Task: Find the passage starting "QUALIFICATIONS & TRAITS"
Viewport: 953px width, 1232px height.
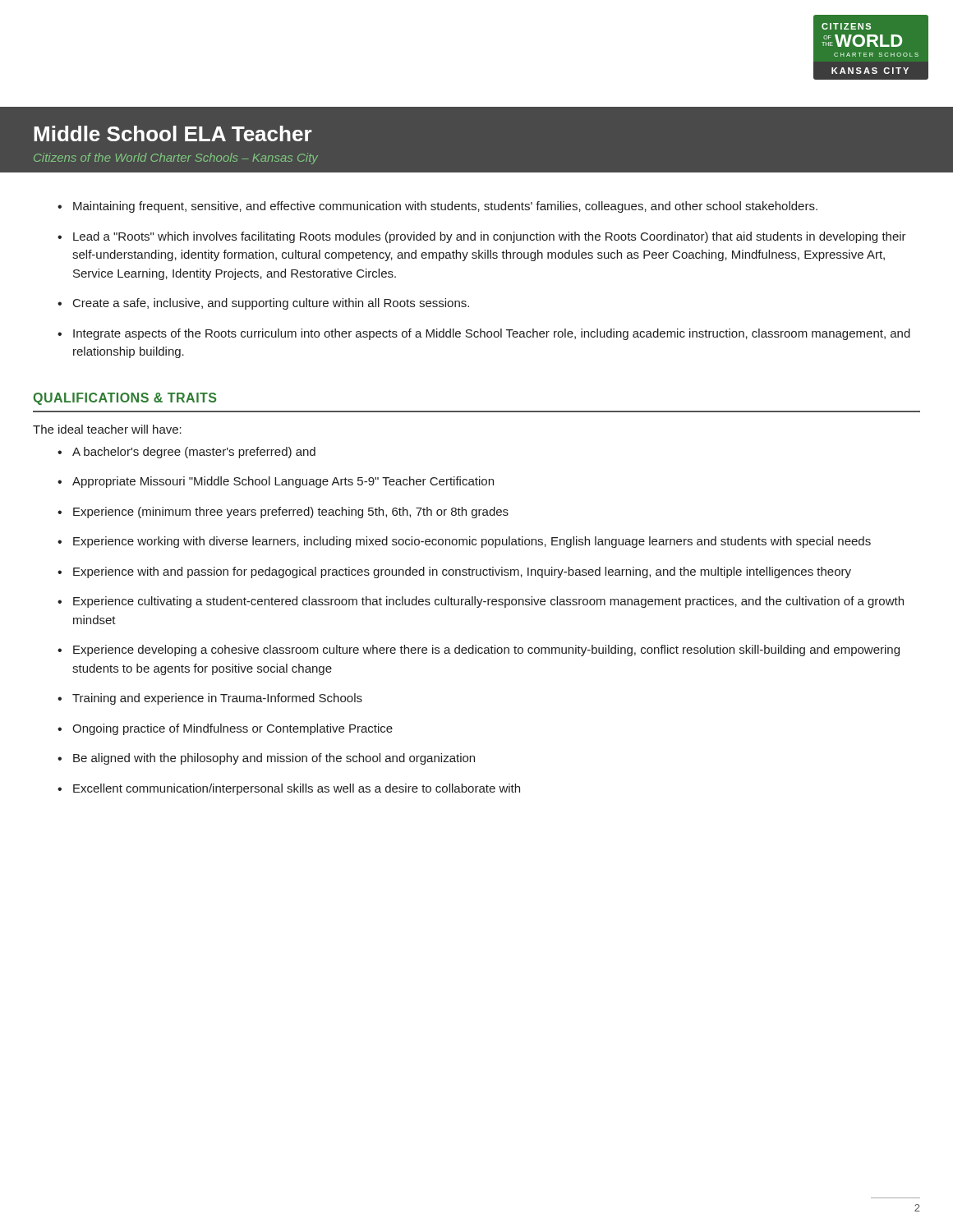Action: pyautogui.click(x=476, y=401)
